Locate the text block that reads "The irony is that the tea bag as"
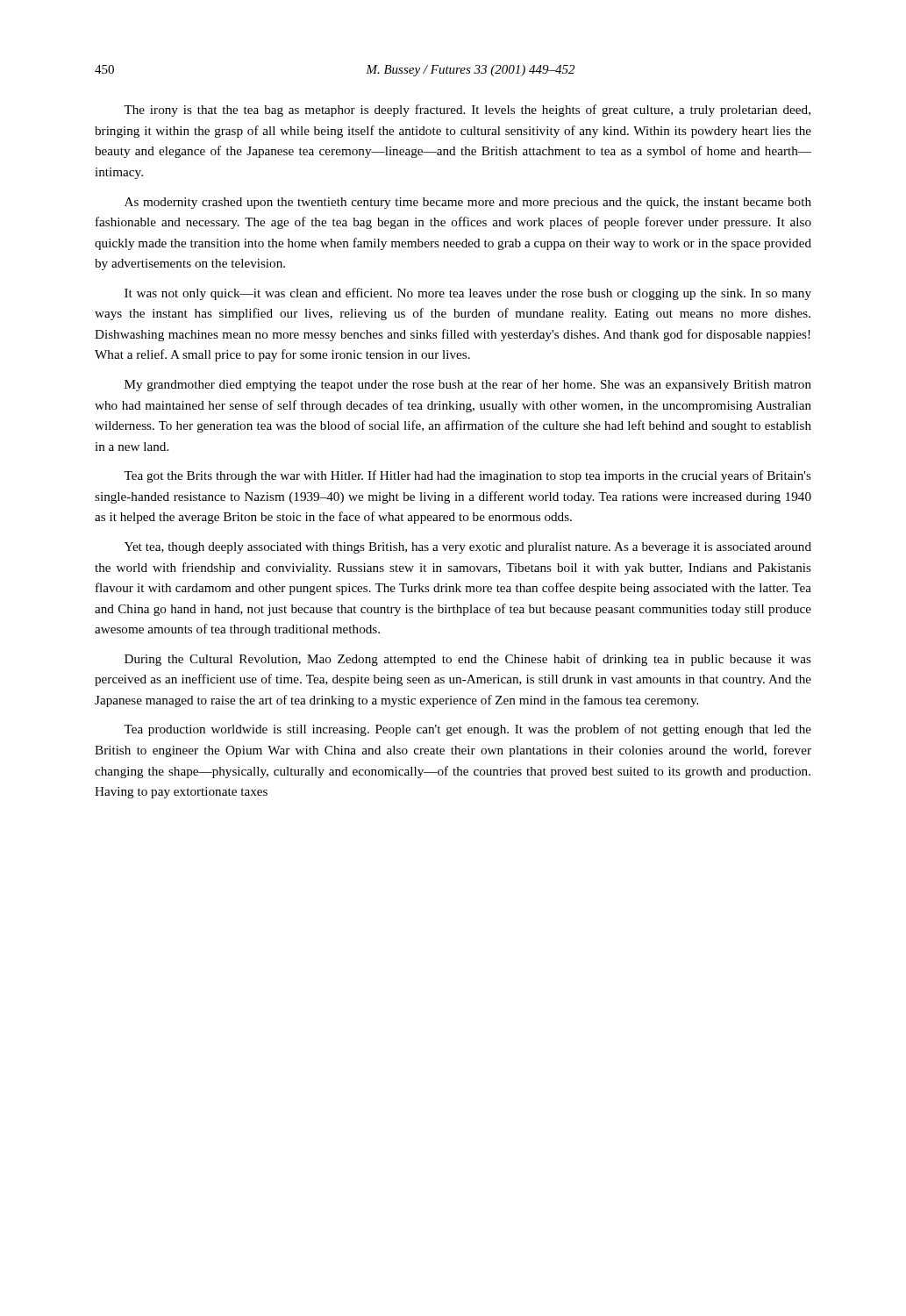906x1316 pixels. coord(453,140)
